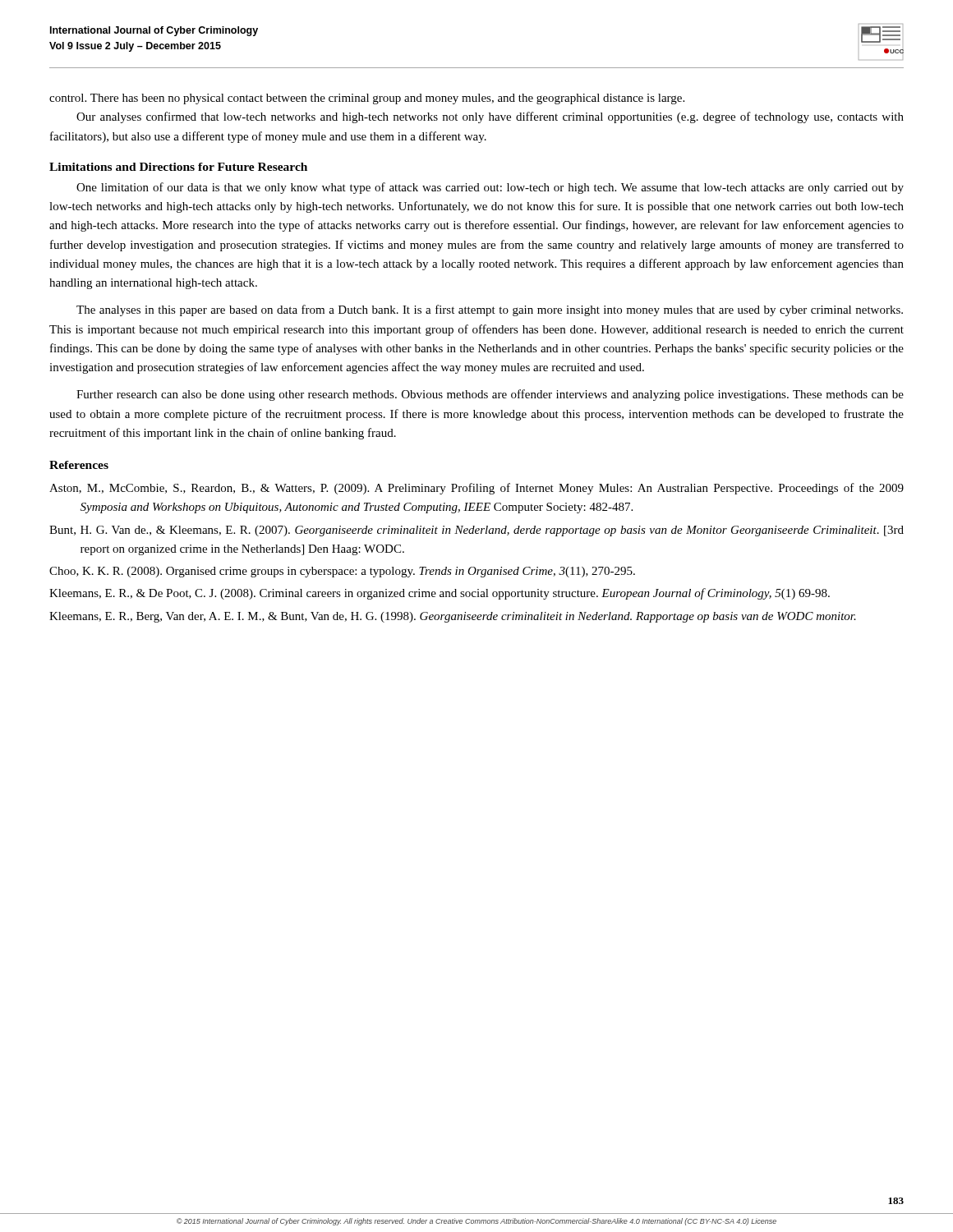Locate the list item with the text "Aston, M., McCombie, S.,"
The image size is (953, 1232).
[476, 497]
